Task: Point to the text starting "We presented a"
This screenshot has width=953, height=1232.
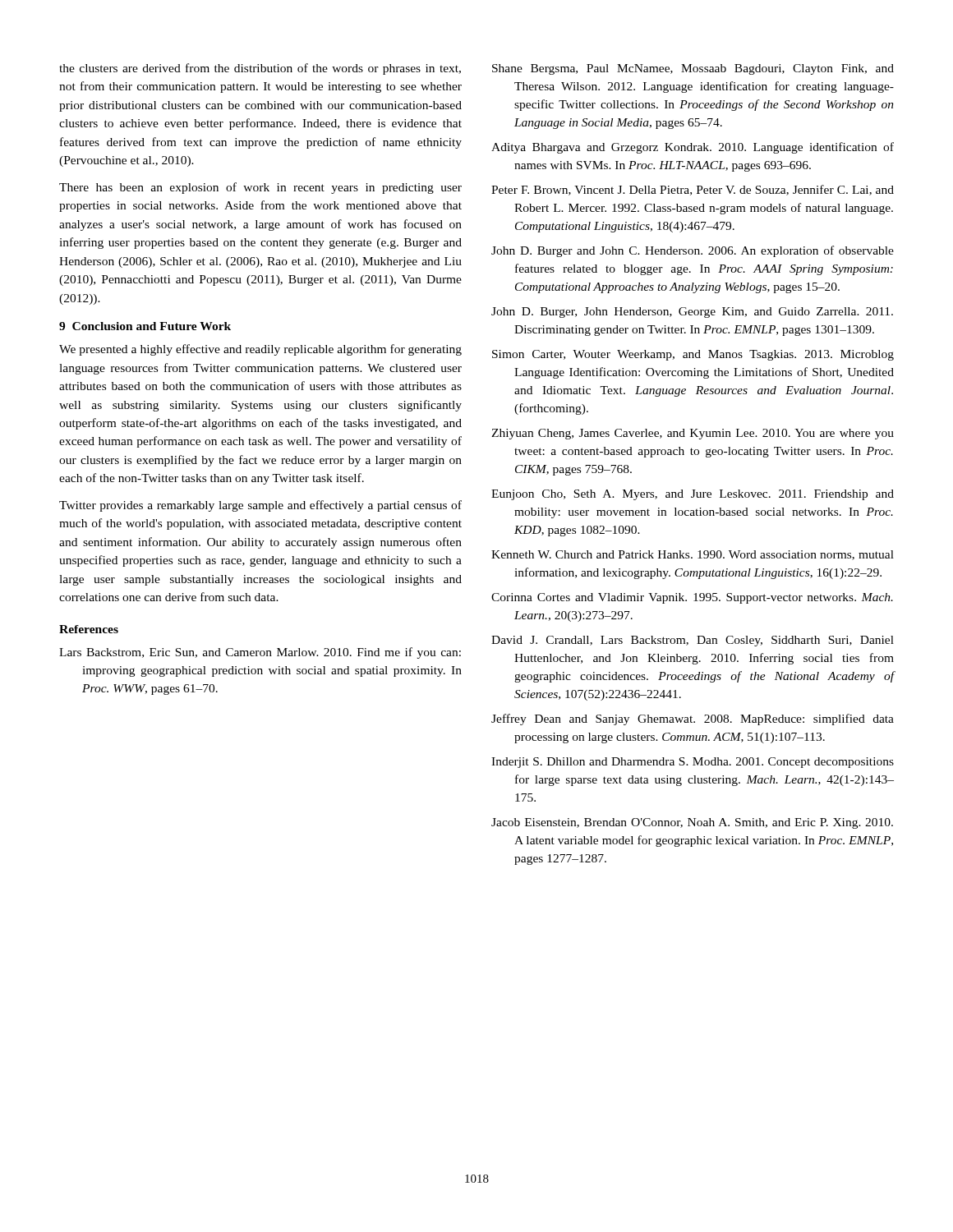Action: (x=260, y=414)
